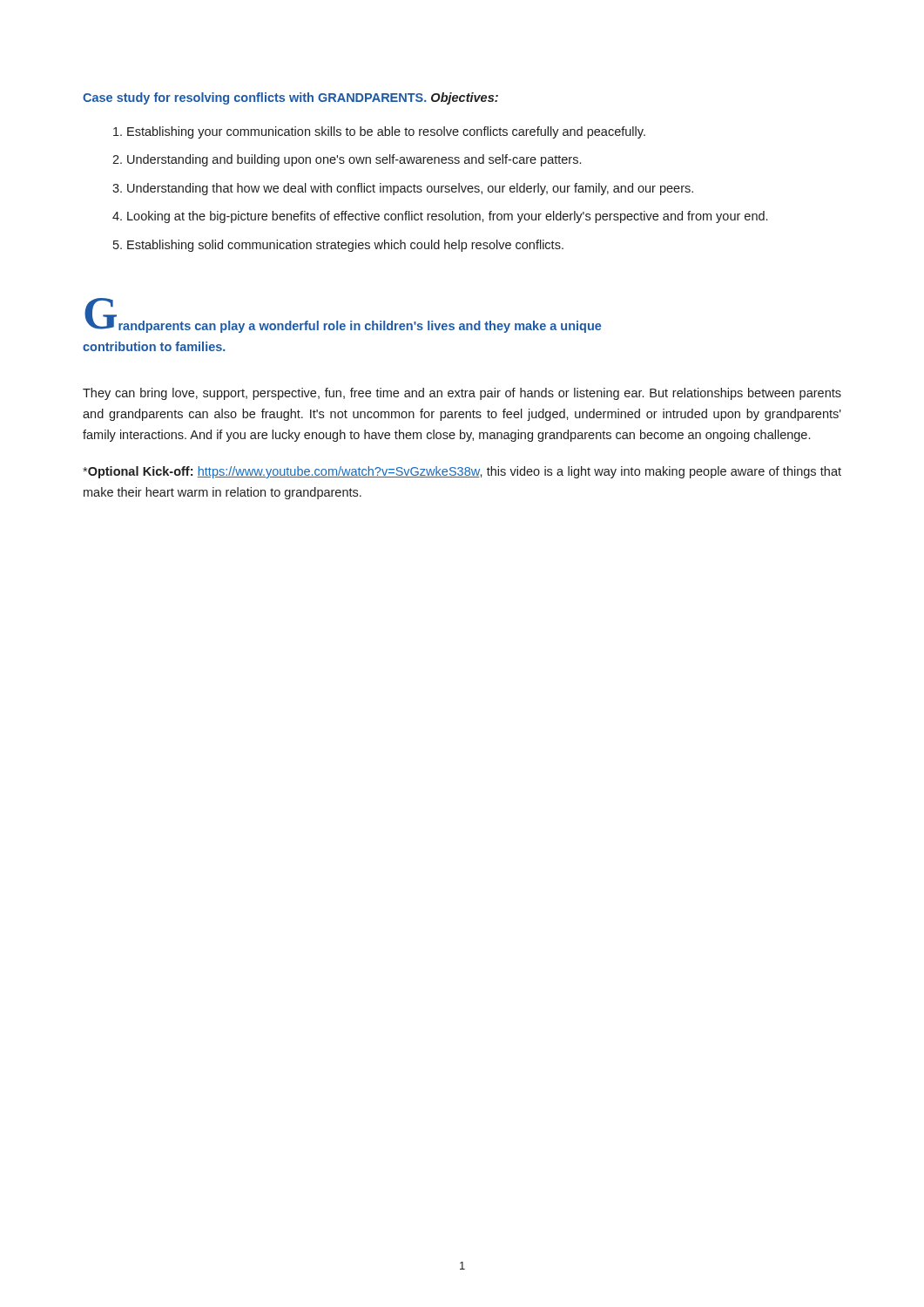Screen dimensions: 1307x924
Task: Point to the text block starting "Optional Kick-off: https://www.youtube.com/watch?v=SvGzwkeS38w,"
Action: point(462,482)
